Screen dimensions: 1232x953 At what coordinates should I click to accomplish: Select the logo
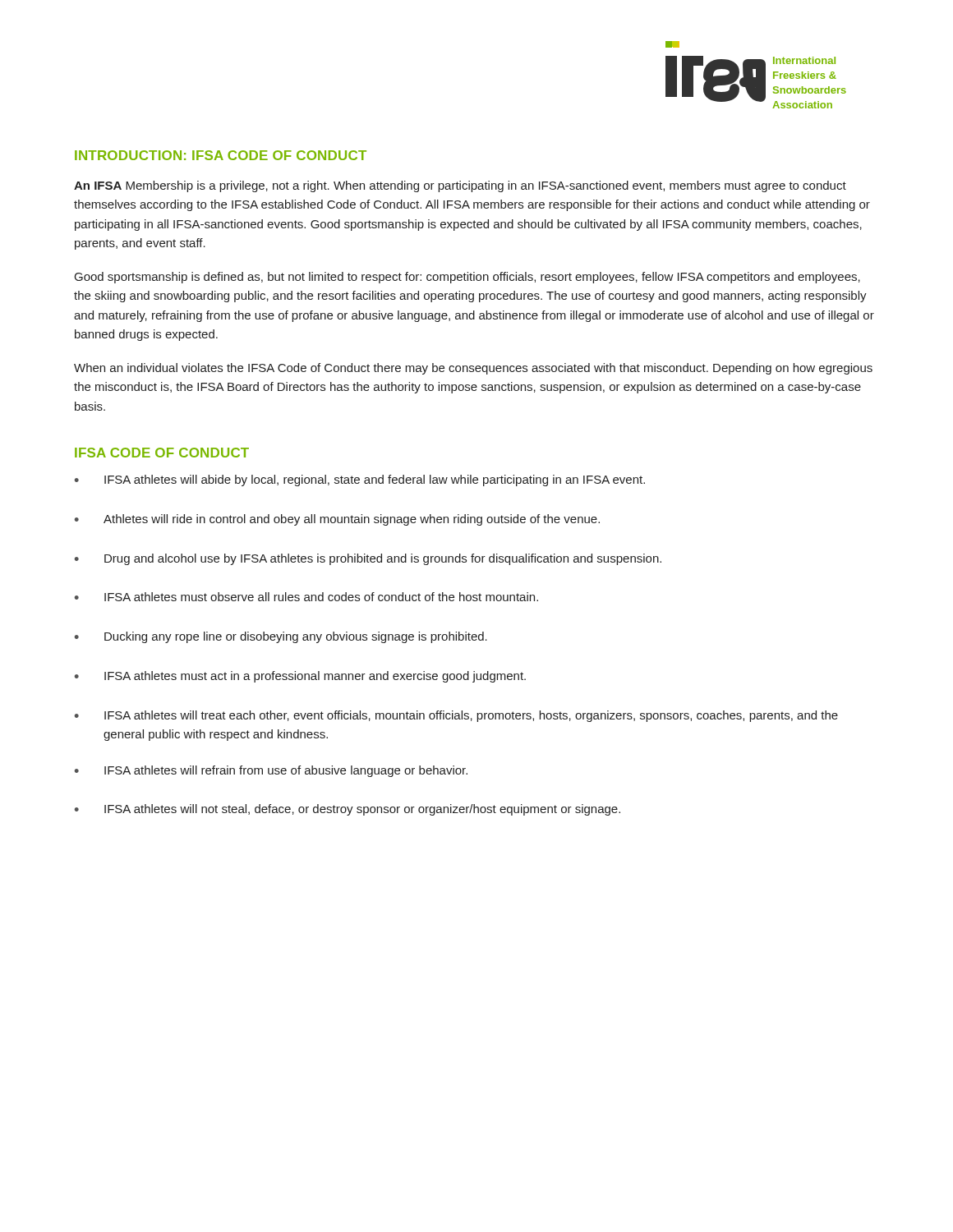772,78
